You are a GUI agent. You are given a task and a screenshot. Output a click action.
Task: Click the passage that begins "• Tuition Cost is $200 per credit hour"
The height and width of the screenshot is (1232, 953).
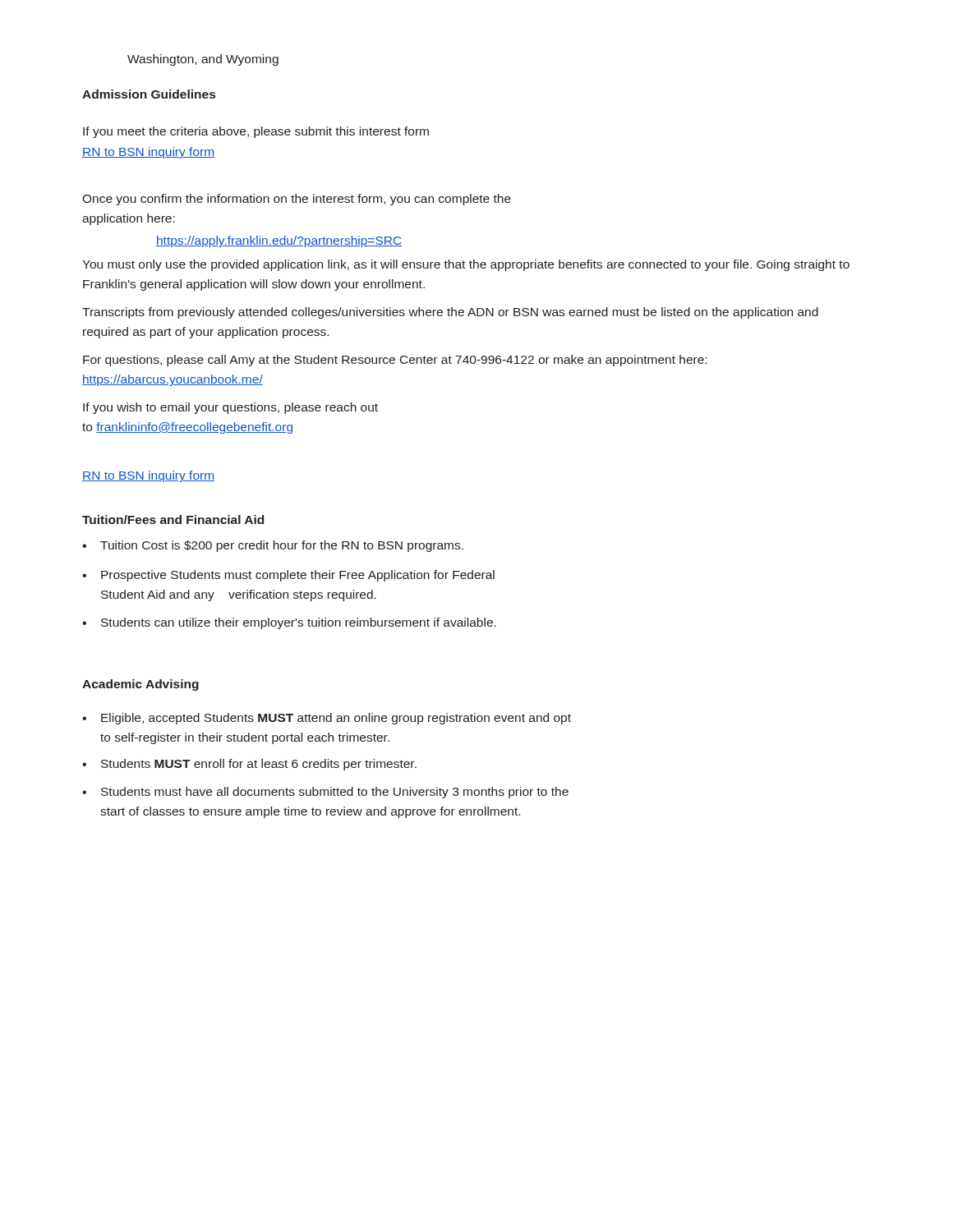click(x=468, y=546)
